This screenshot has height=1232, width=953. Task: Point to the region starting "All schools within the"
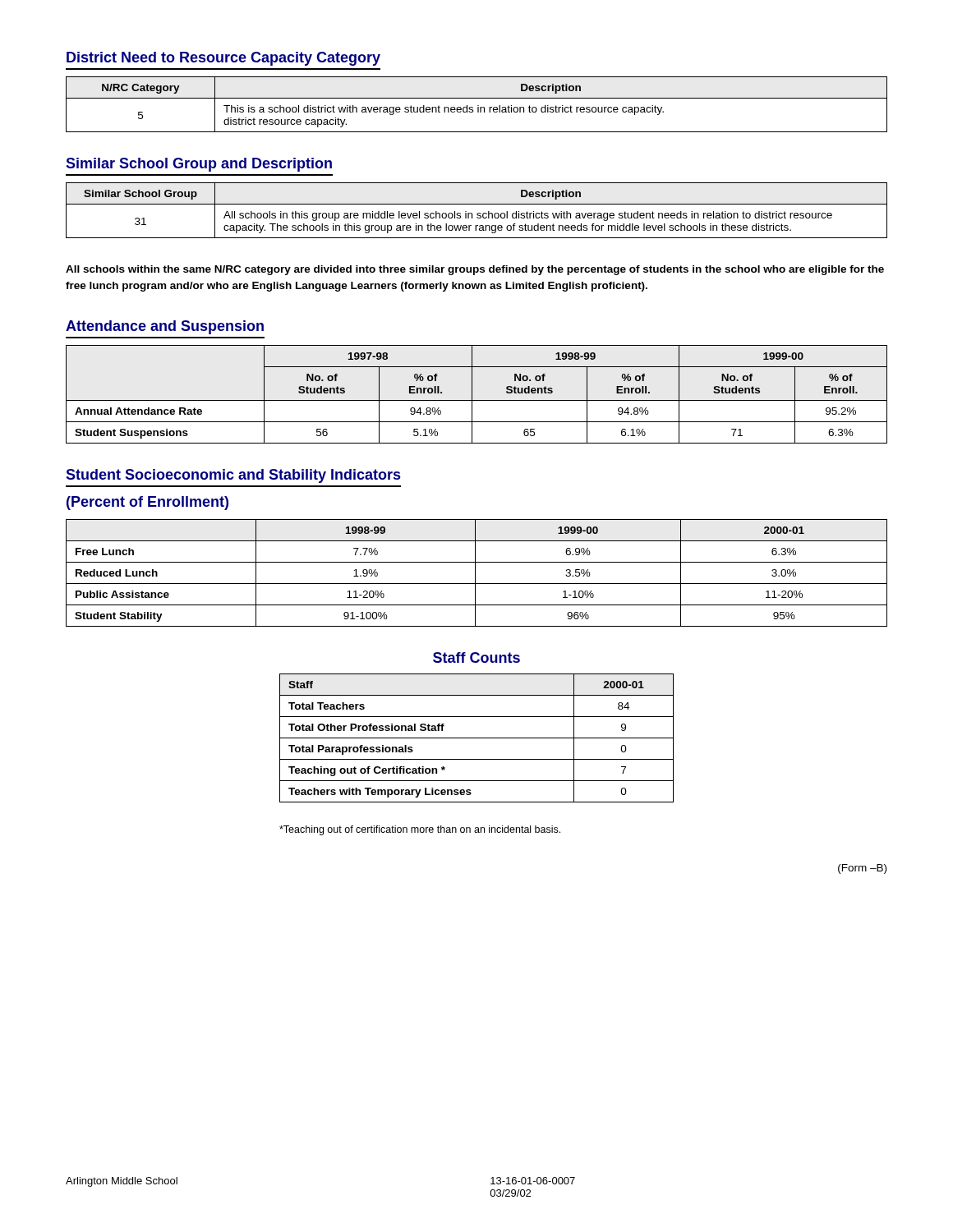point(475,277)
